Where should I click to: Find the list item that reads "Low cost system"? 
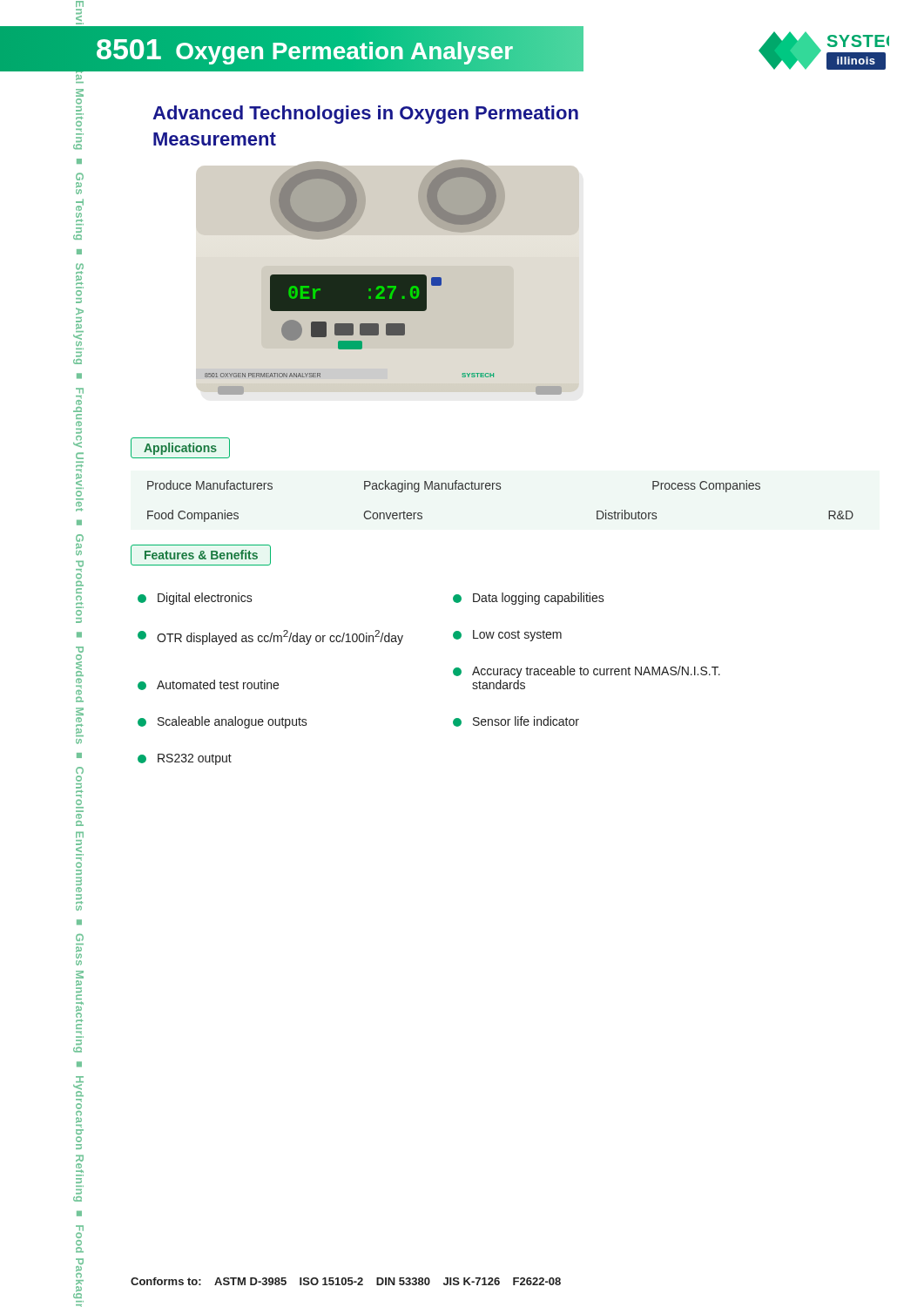pos(508,634)
